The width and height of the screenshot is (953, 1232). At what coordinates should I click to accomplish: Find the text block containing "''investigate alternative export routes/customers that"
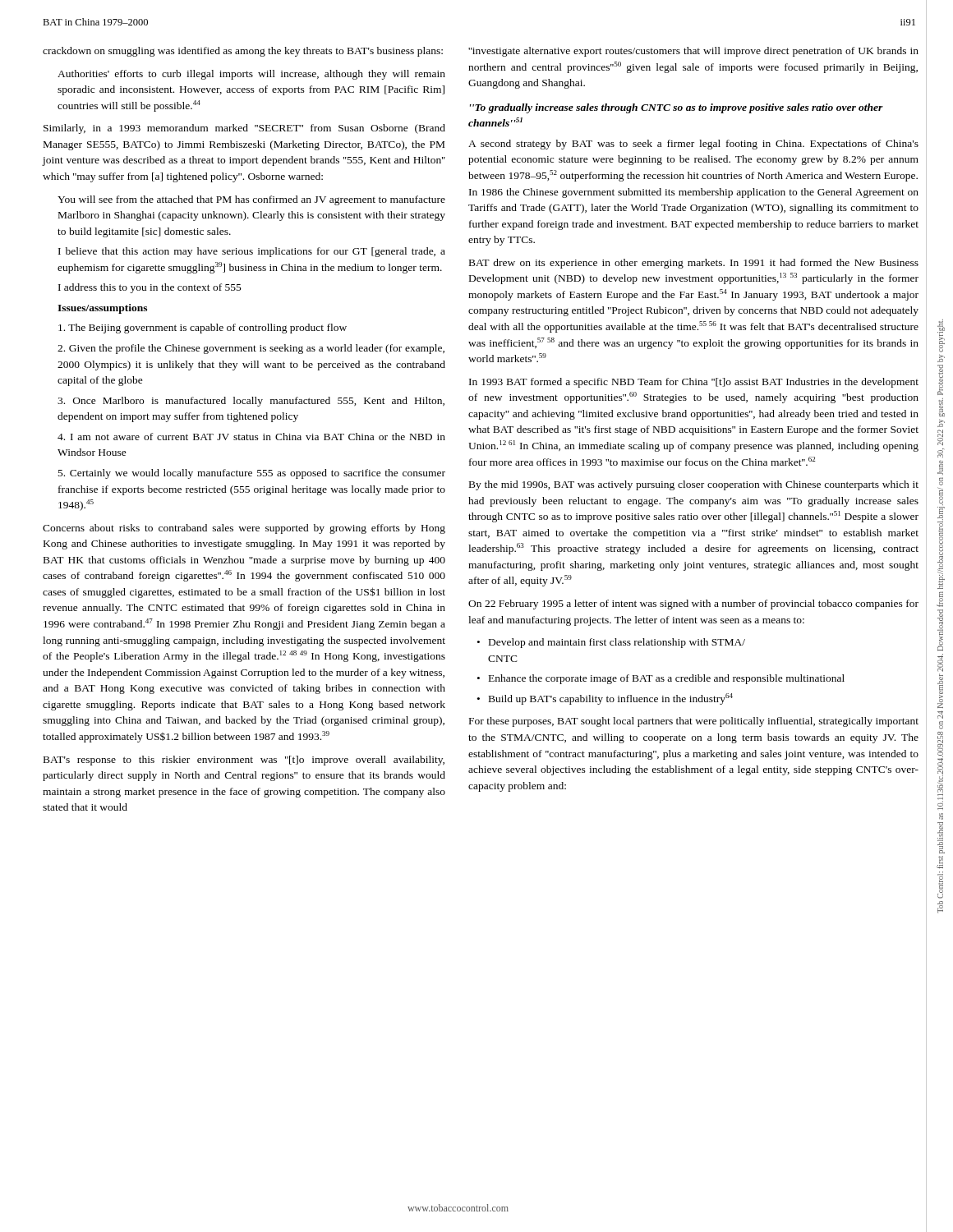click(693, 67)
